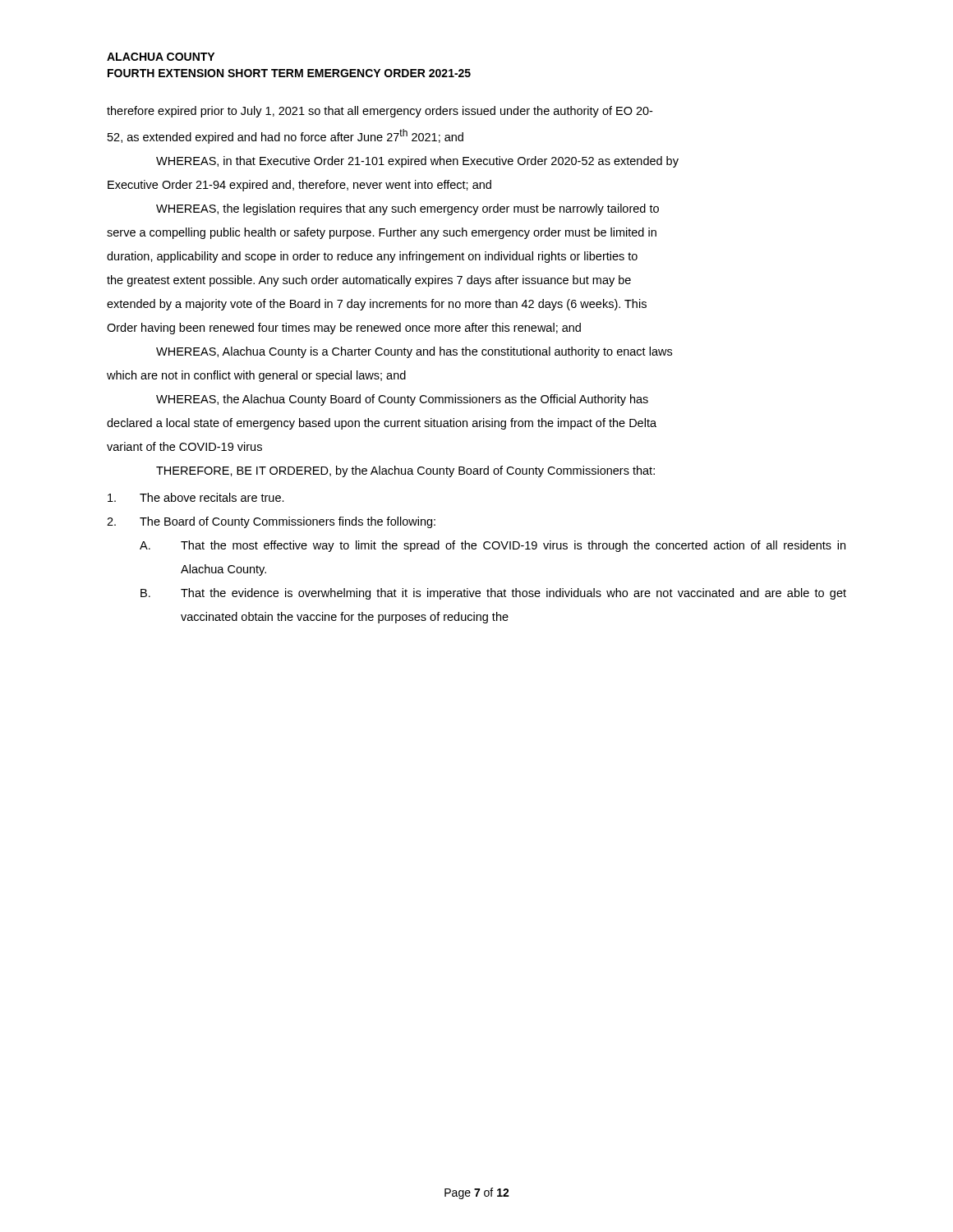Navigate to the element starting "Order having been renewed four"
Viewport: 953px width, 1232px height.
pos(344,328)
